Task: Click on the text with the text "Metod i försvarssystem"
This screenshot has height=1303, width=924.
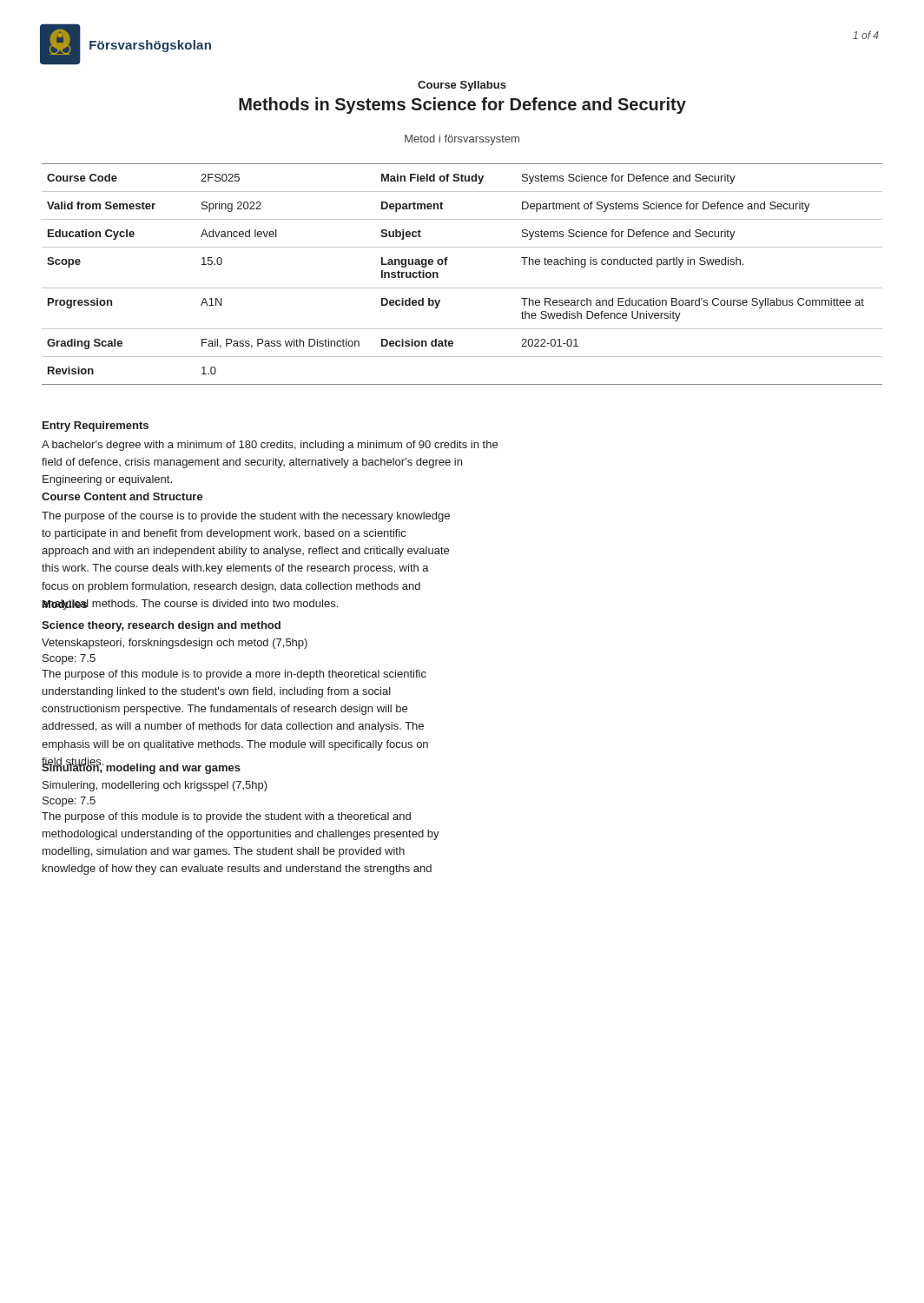Action: point(462,139)
